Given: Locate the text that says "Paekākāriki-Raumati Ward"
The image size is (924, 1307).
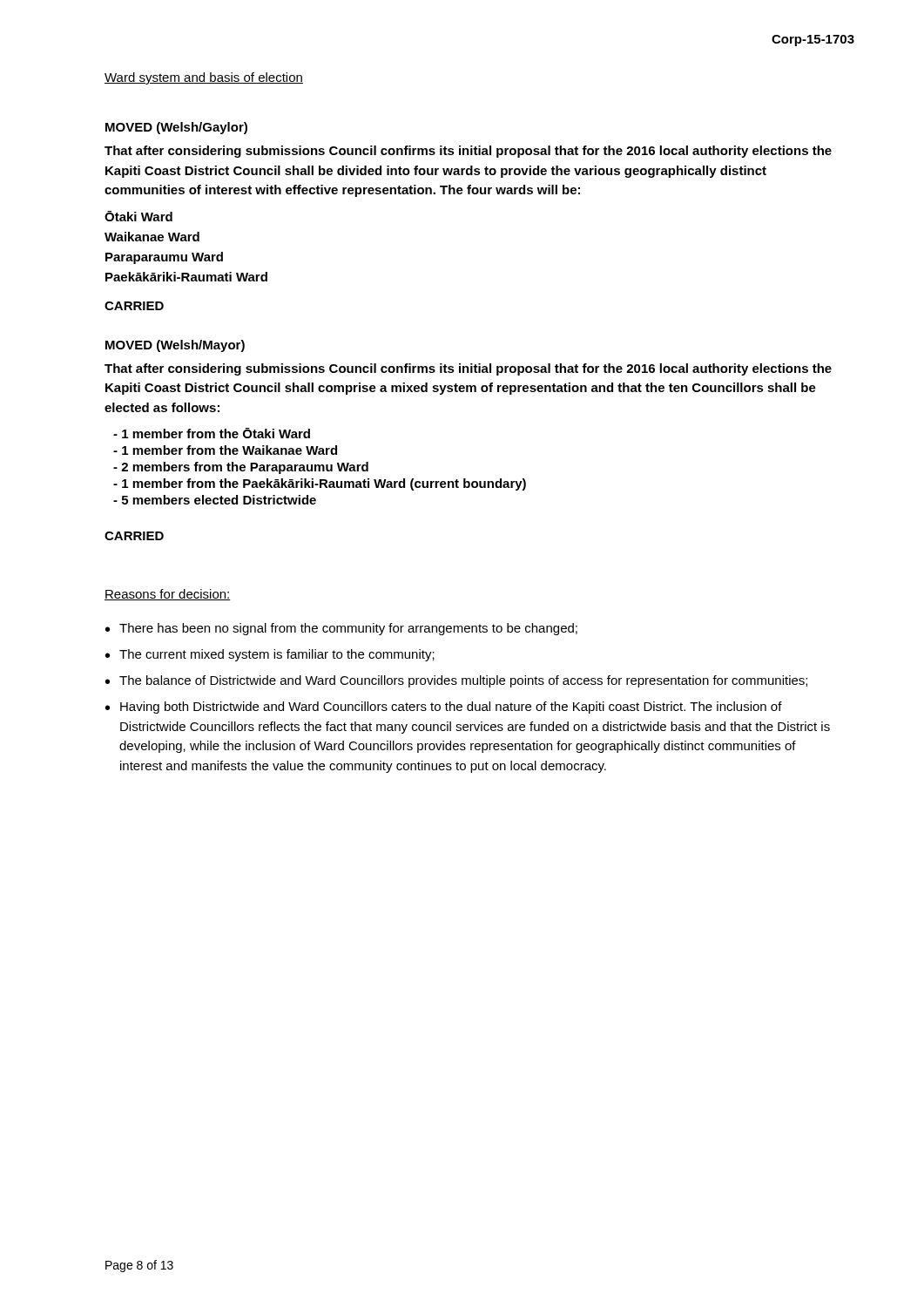Looking at the screenshot, I should pyautogui.click(x=186, y=276).
